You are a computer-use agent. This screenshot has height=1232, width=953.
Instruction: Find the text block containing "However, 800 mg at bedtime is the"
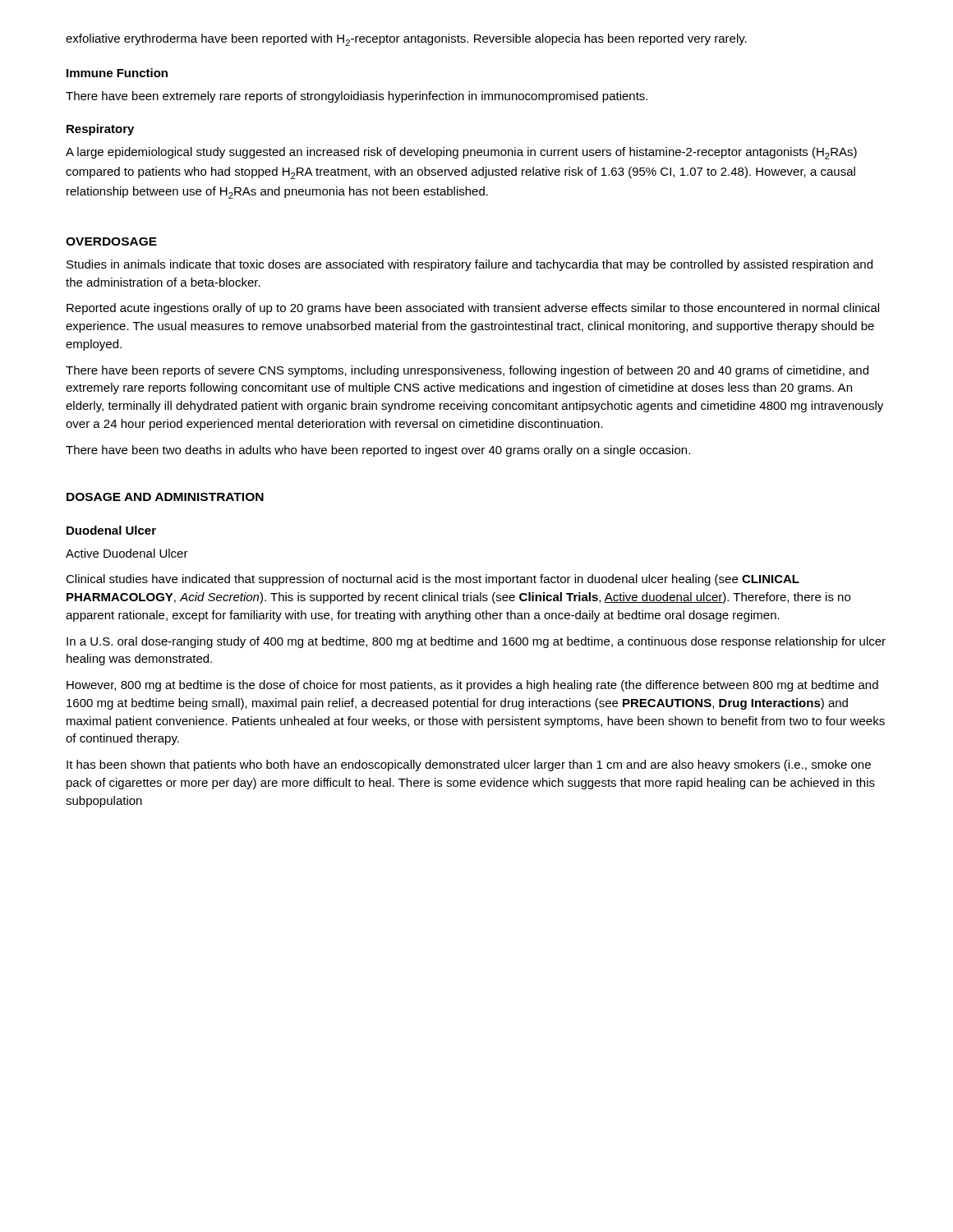coord(476,712)
